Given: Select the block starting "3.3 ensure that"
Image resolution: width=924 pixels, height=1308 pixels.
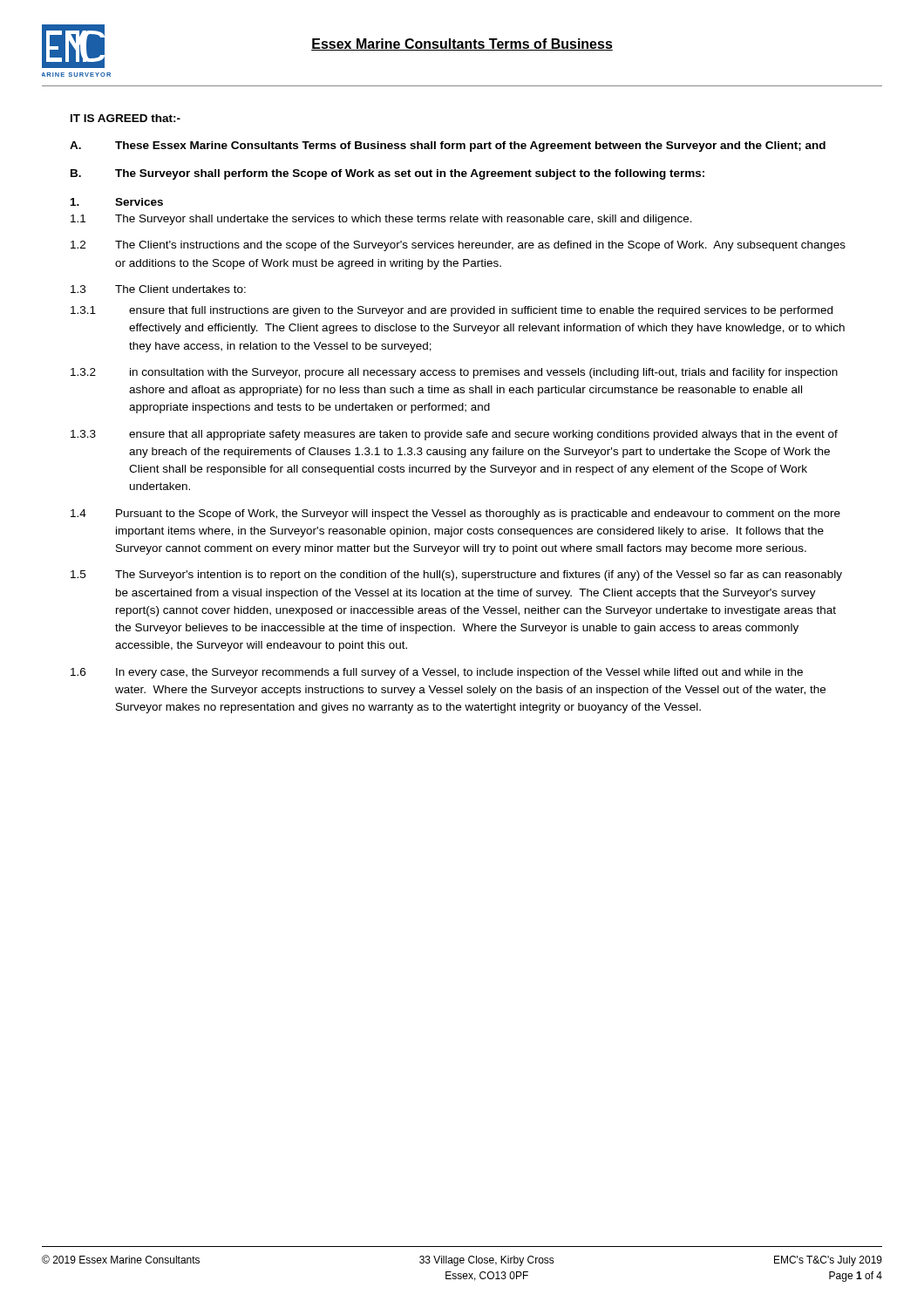Looking at the screenshot, I should (462, 461).
